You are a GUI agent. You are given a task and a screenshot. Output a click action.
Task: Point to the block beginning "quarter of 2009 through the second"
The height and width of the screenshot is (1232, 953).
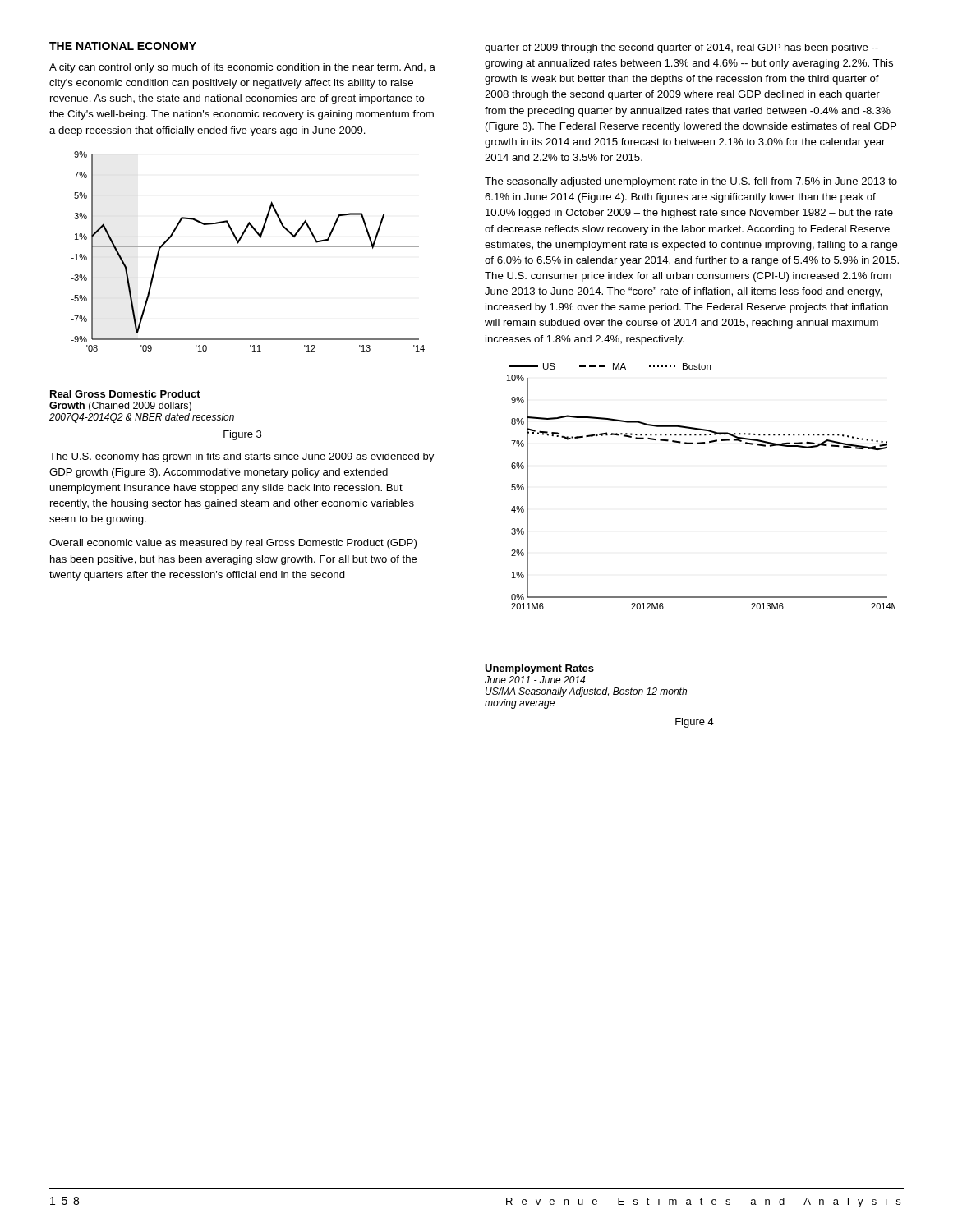point(691,102)
